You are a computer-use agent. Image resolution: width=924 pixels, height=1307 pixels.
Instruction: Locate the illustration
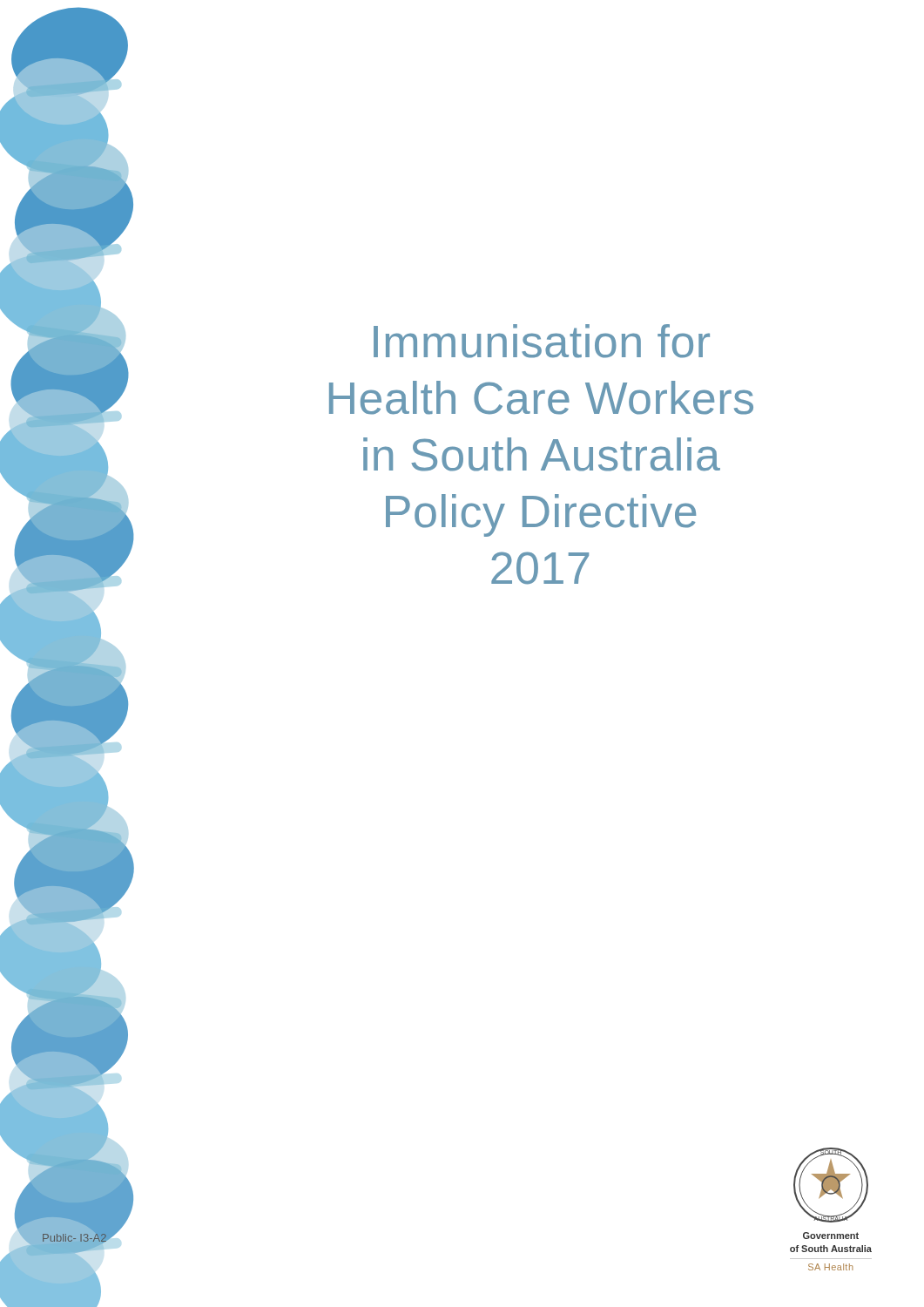point(87,654)
